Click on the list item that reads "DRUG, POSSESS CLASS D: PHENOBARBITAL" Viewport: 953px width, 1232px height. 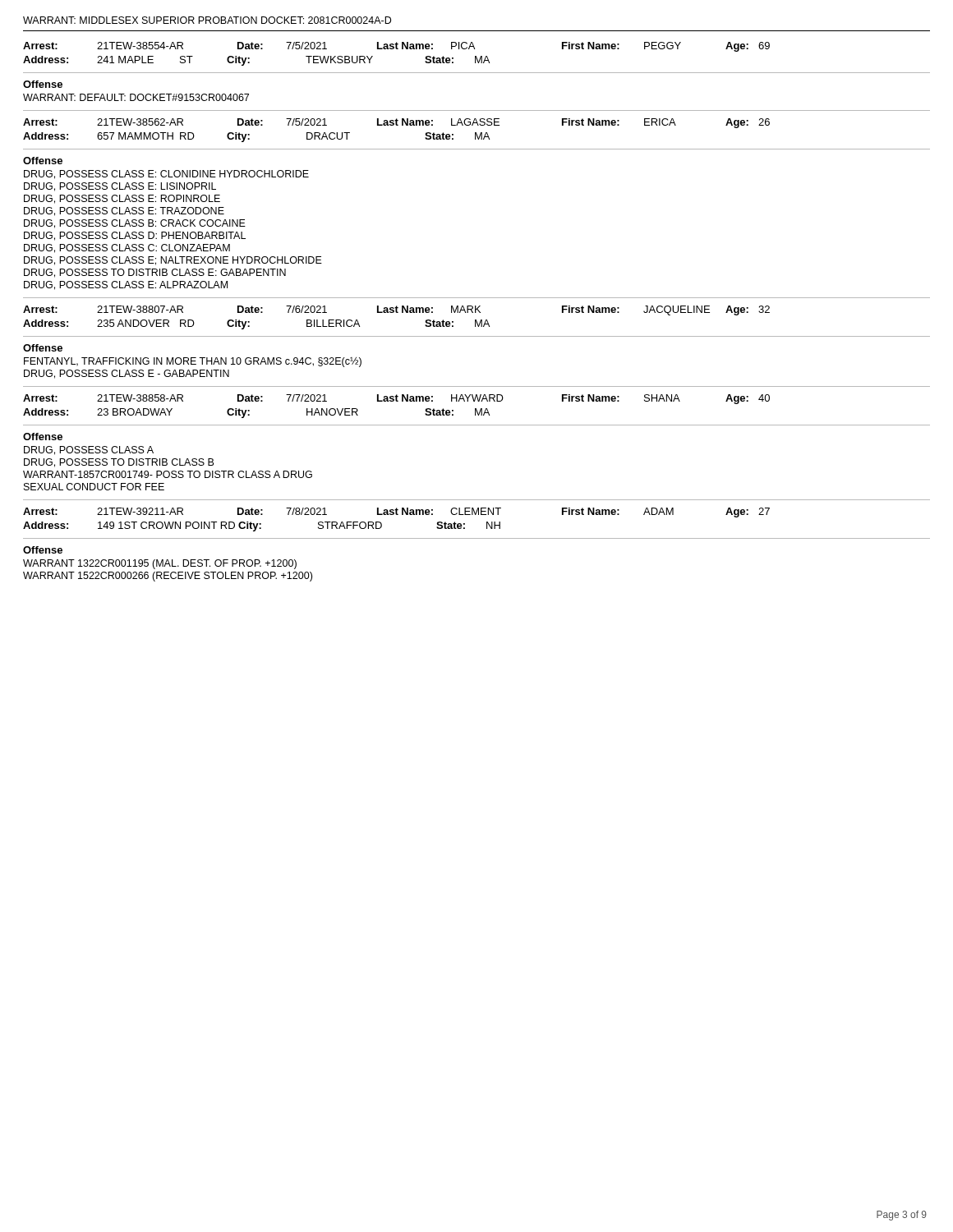pyautogui.click(x=134, y=236)
